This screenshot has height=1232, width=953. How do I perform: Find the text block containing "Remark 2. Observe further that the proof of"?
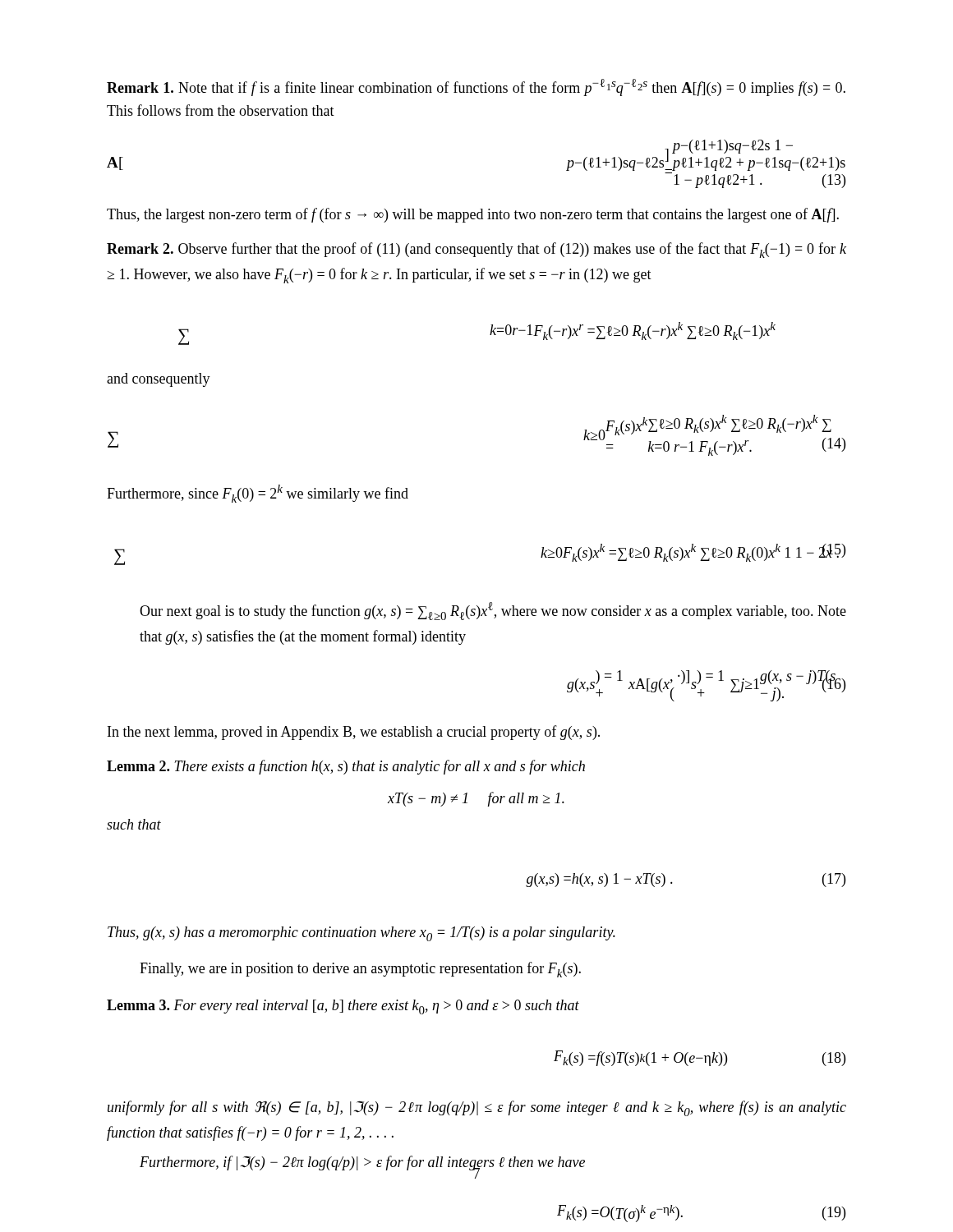(x=476, y=263)
